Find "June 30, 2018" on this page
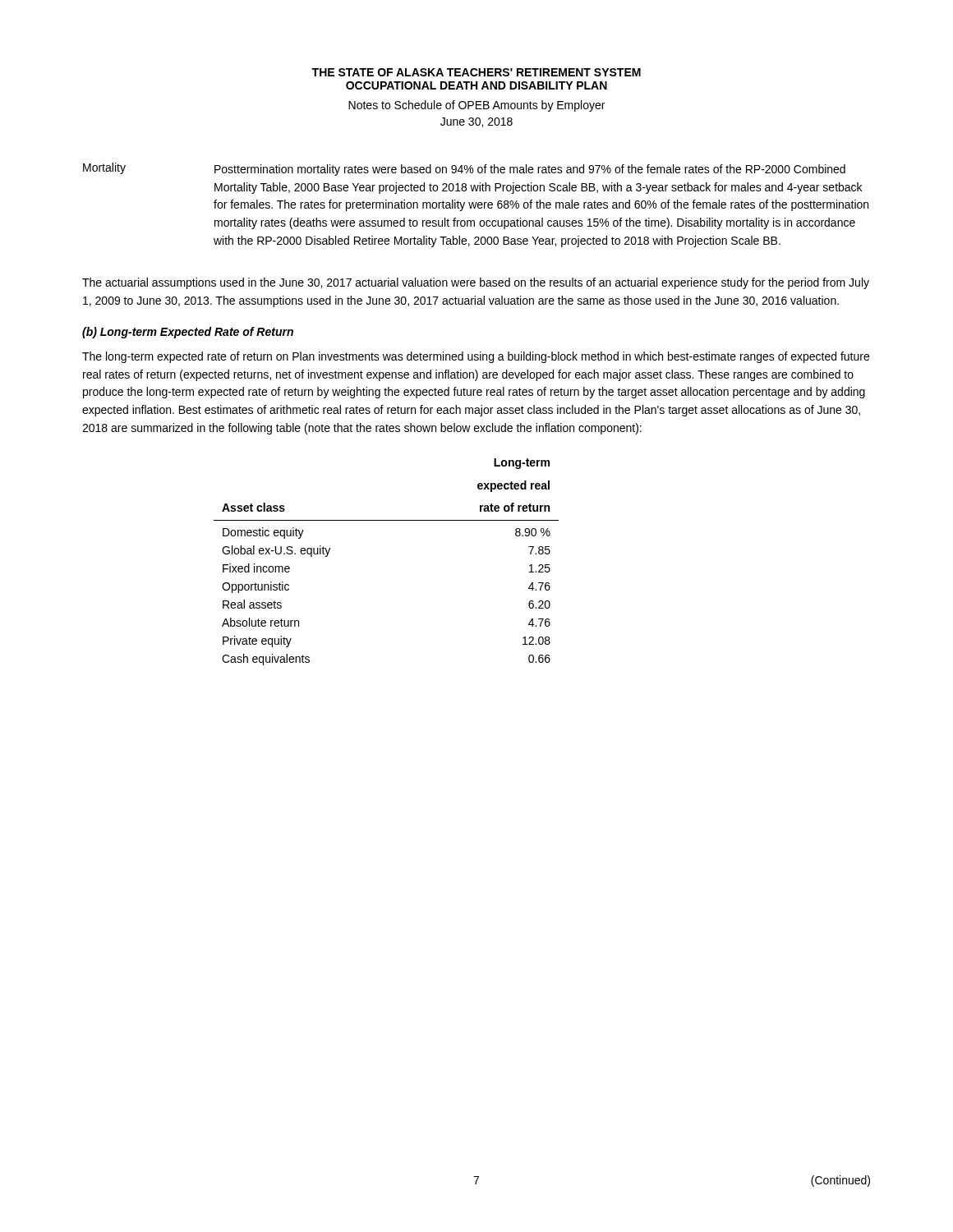Screen dimensions: 1232x953 pyautogui.click(x=476, y=122)
